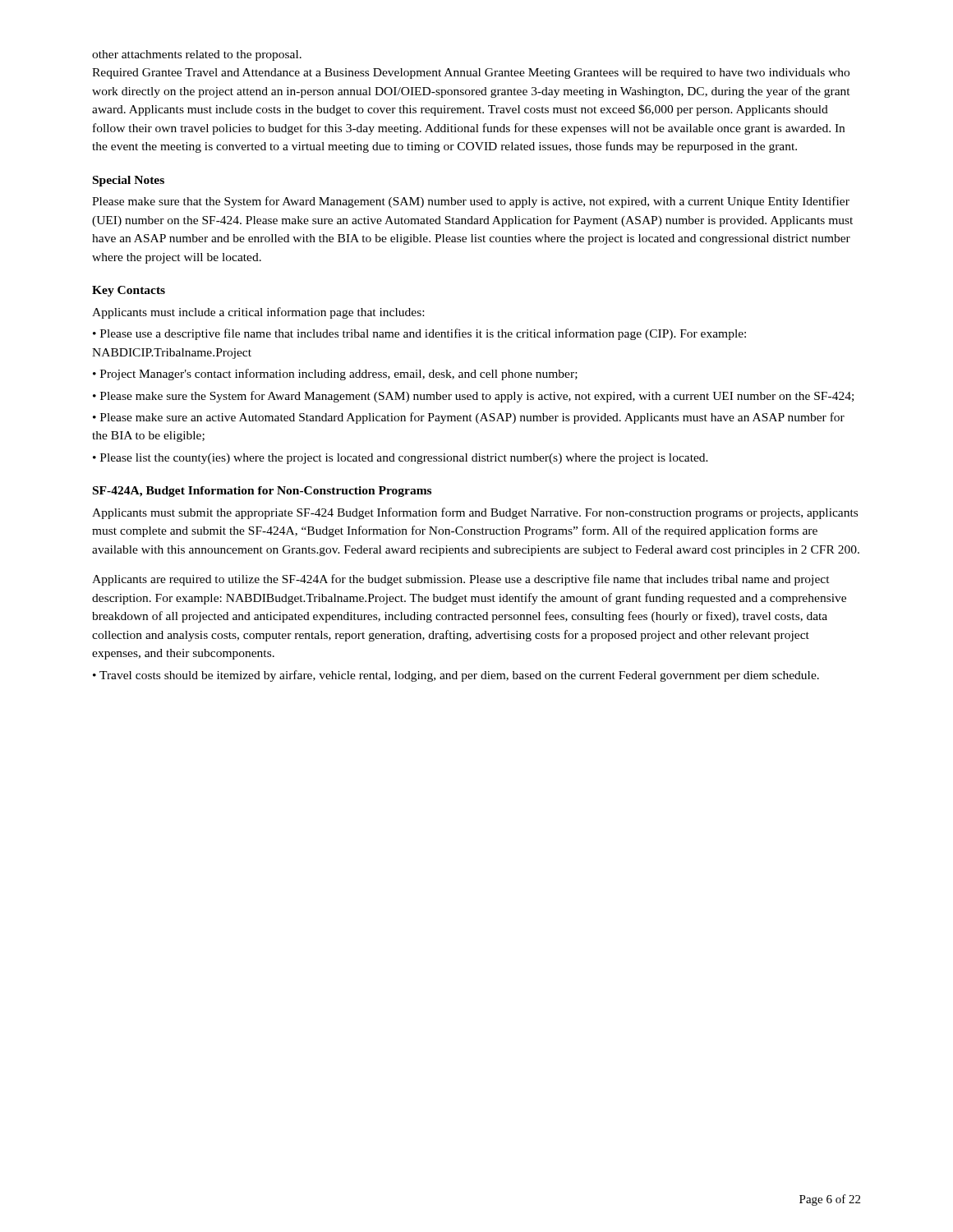
Task: Point to the block beginning "Applicants must submit the appropriate SF-424 Budget"
Action: tap(476, 531)
